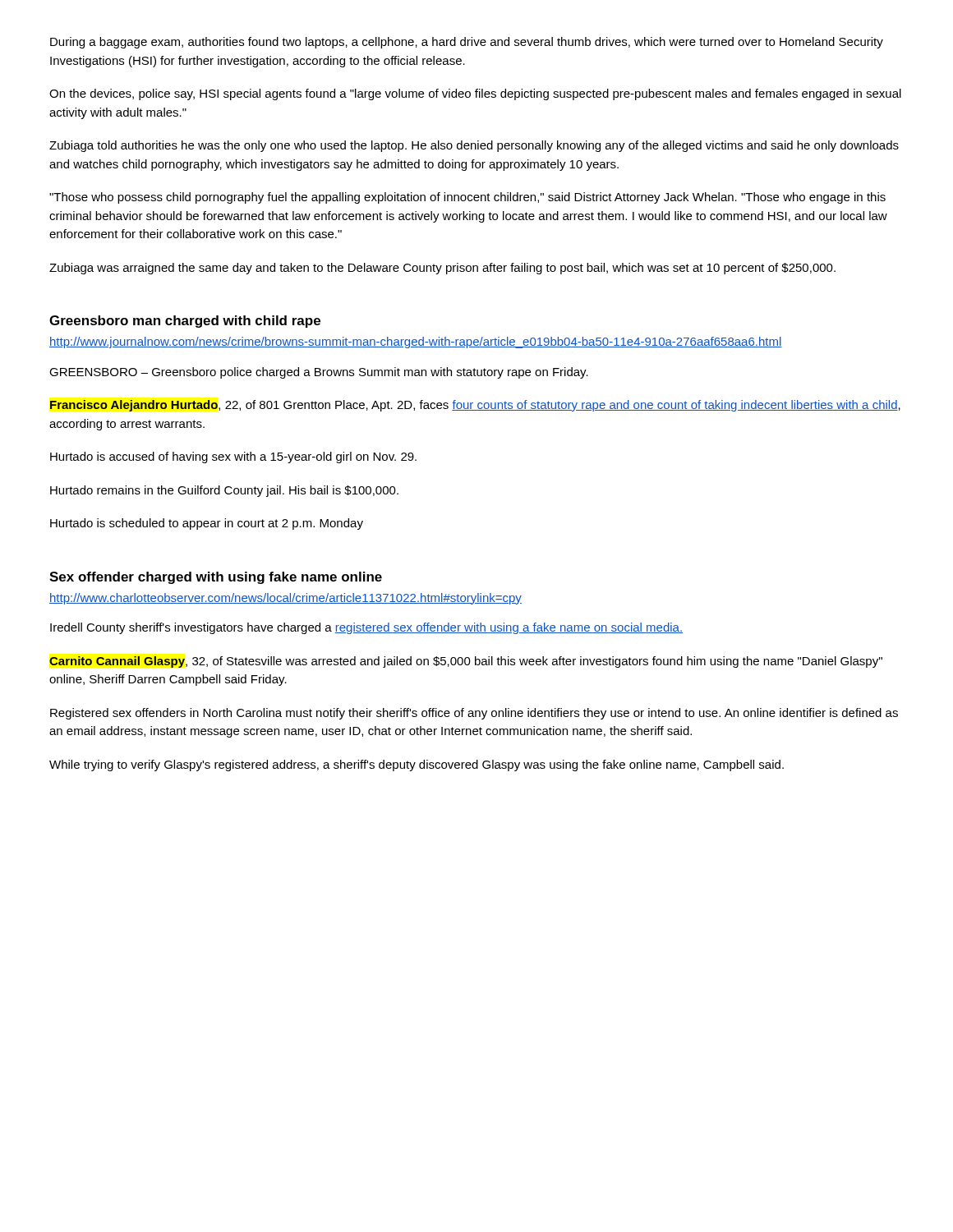Find the block on this page that starts "Hurtado remains in the Guilford"
The height and width of the screenshot is (1232, 953).
[x=224, y=490]
